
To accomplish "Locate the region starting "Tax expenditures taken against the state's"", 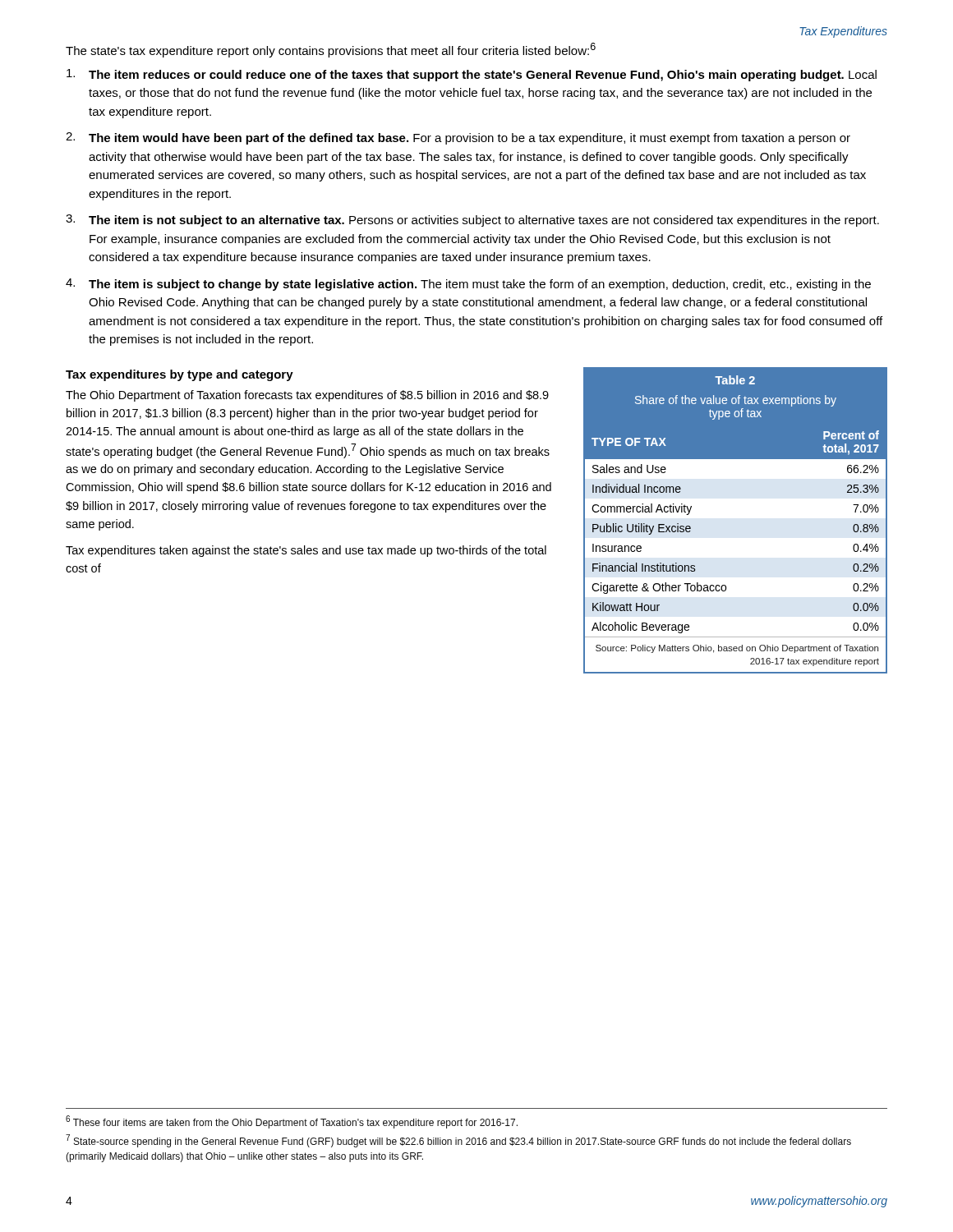I will [x=306, y=559].
